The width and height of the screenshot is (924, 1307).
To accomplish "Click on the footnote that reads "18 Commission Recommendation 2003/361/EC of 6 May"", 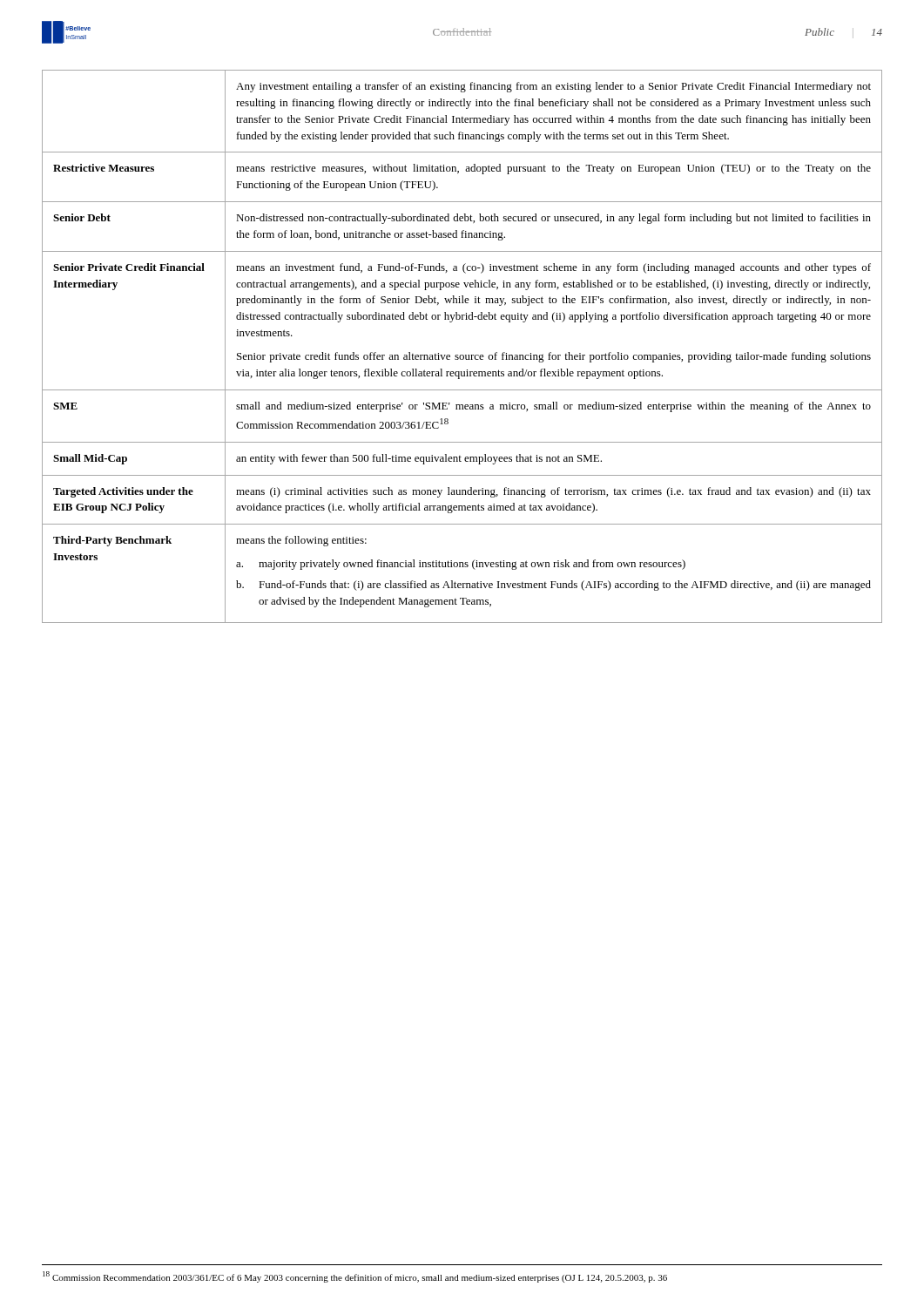I will (354, 1276).
